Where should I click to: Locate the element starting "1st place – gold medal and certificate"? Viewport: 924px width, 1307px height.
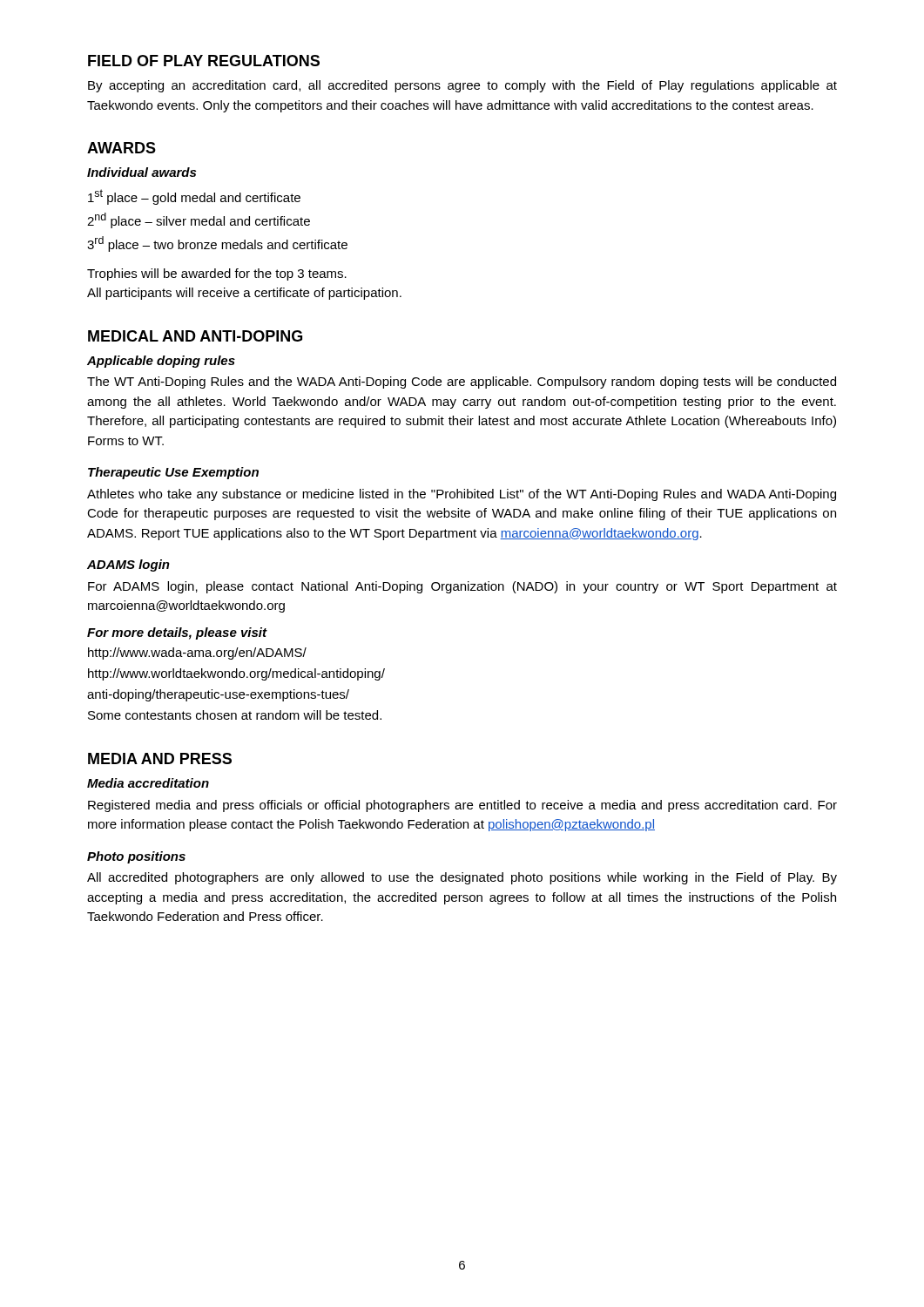194,196
